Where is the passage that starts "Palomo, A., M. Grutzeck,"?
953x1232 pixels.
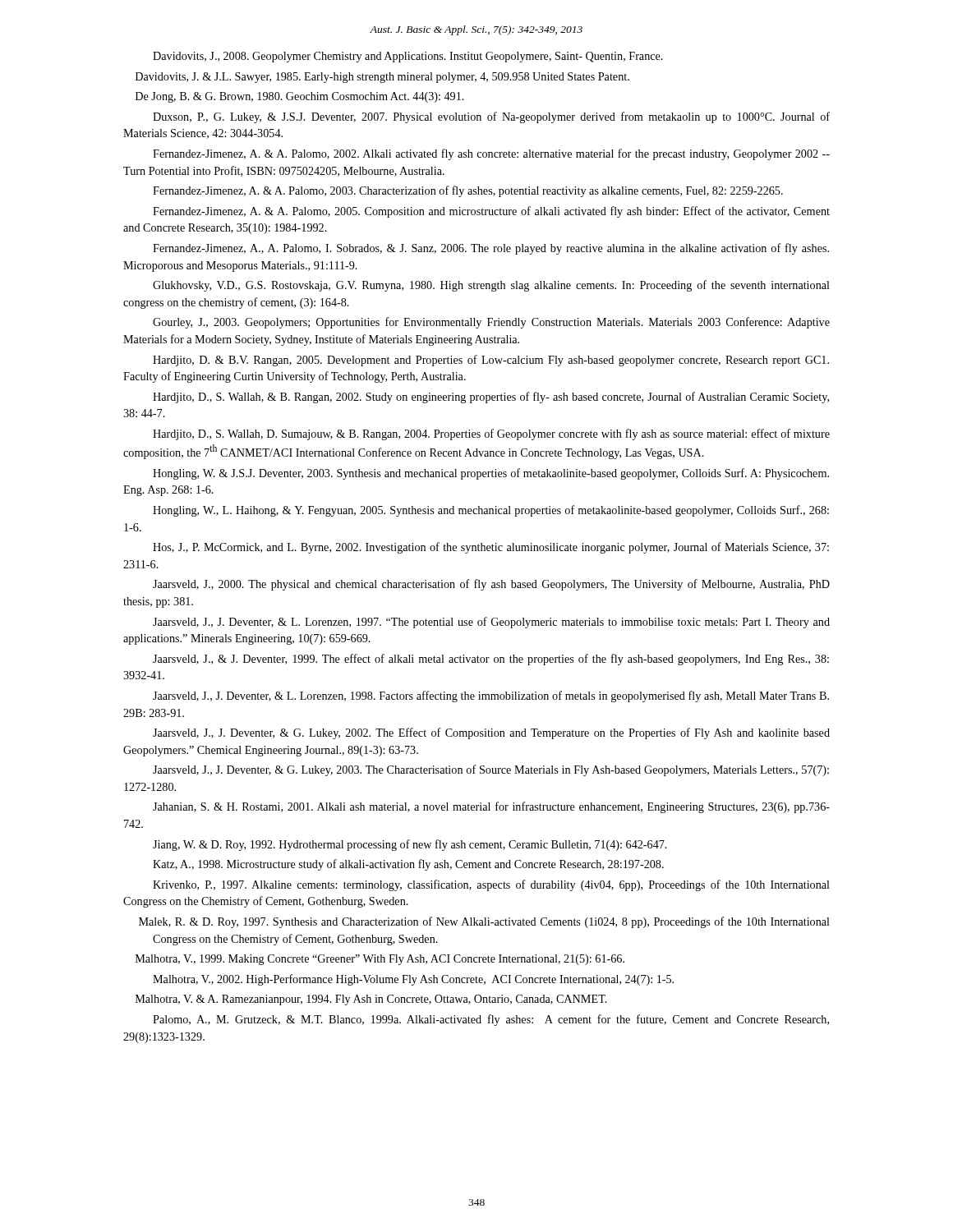point(476,1028)
